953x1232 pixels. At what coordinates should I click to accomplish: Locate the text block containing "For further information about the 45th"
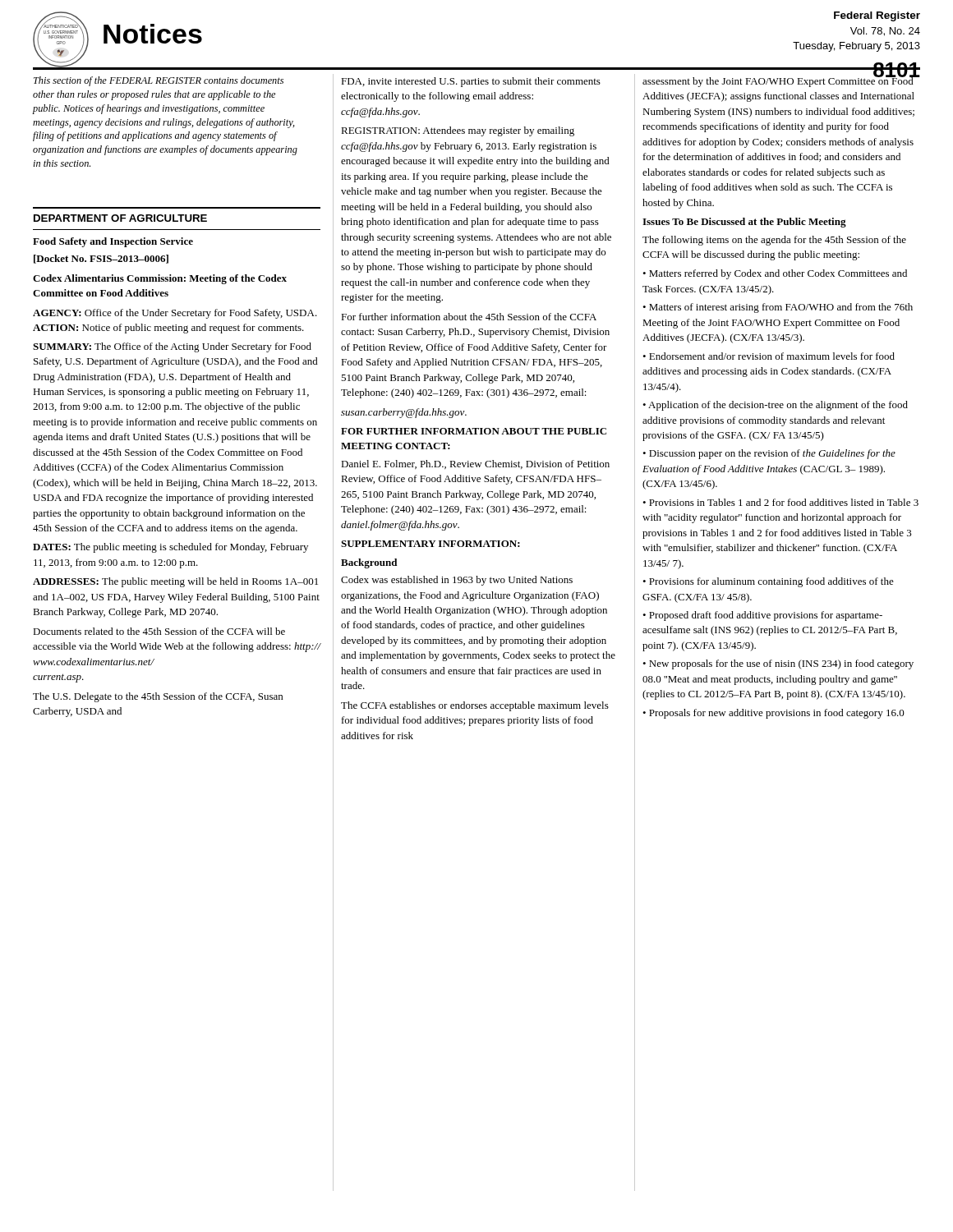pyautogui.click(x=475, y=354)
